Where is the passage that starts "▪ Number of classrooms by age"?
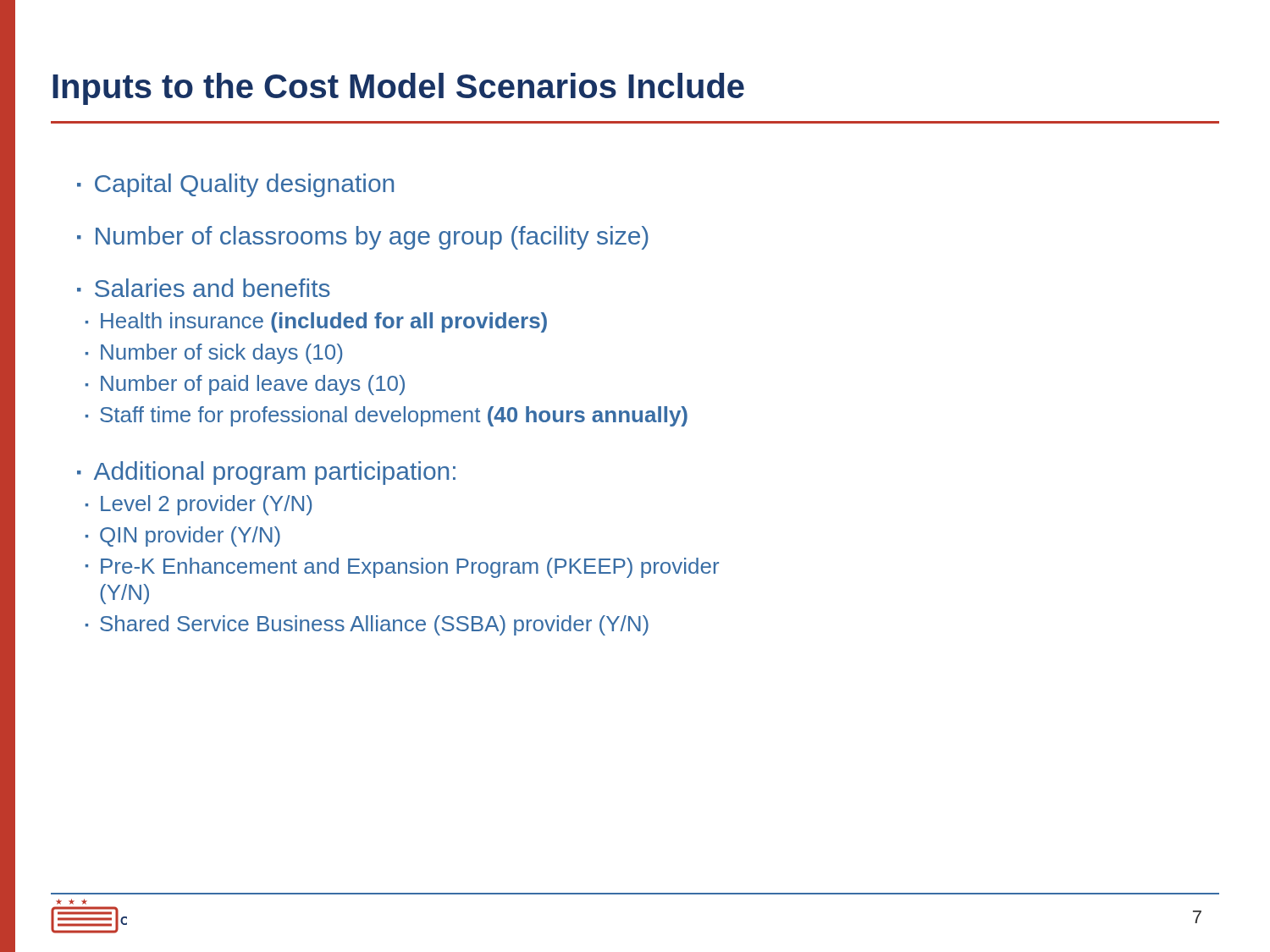1270x952 pixels. tap(363, 236)
